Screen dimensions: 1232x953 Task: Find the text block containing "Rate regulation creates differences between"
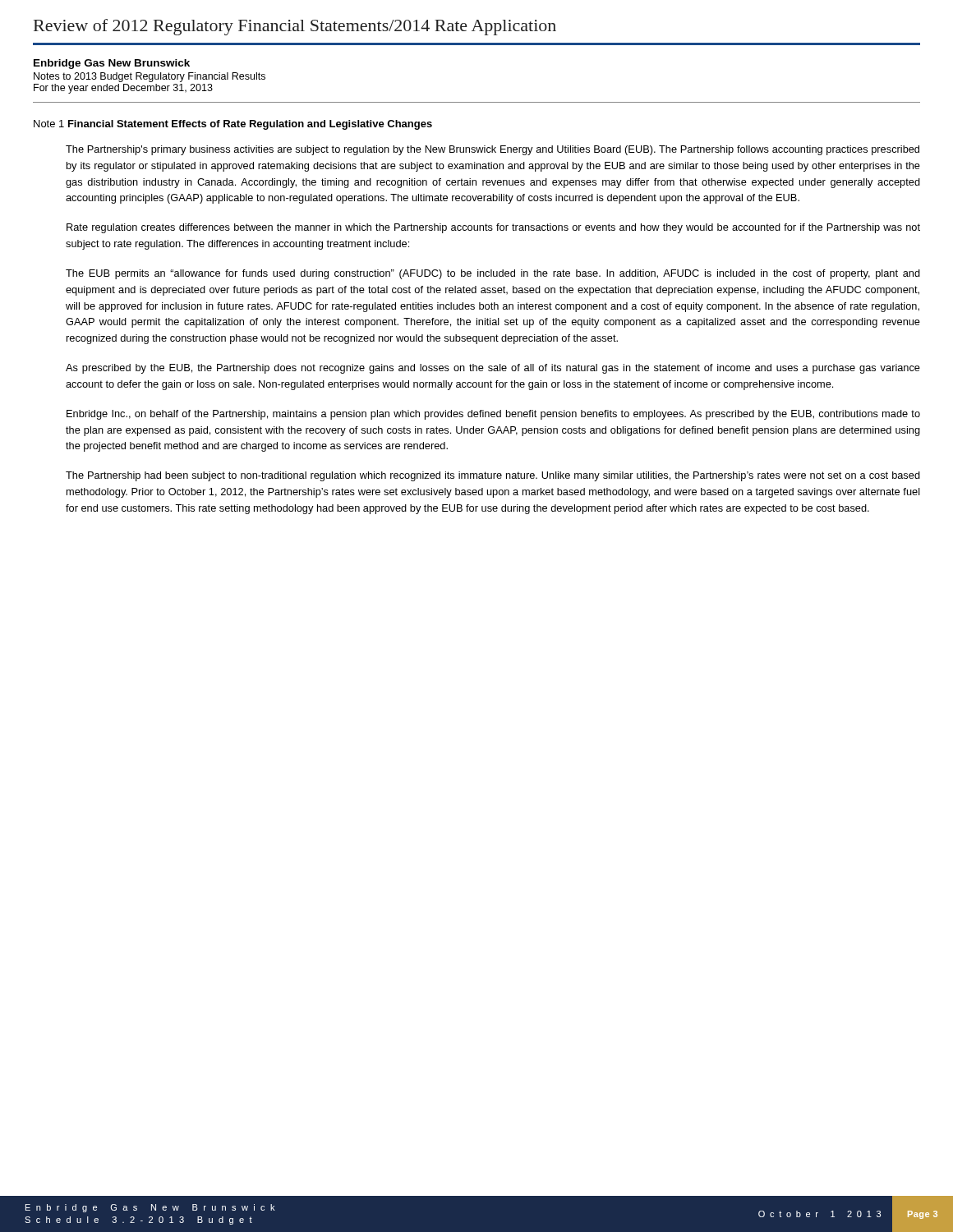(493, 235)
